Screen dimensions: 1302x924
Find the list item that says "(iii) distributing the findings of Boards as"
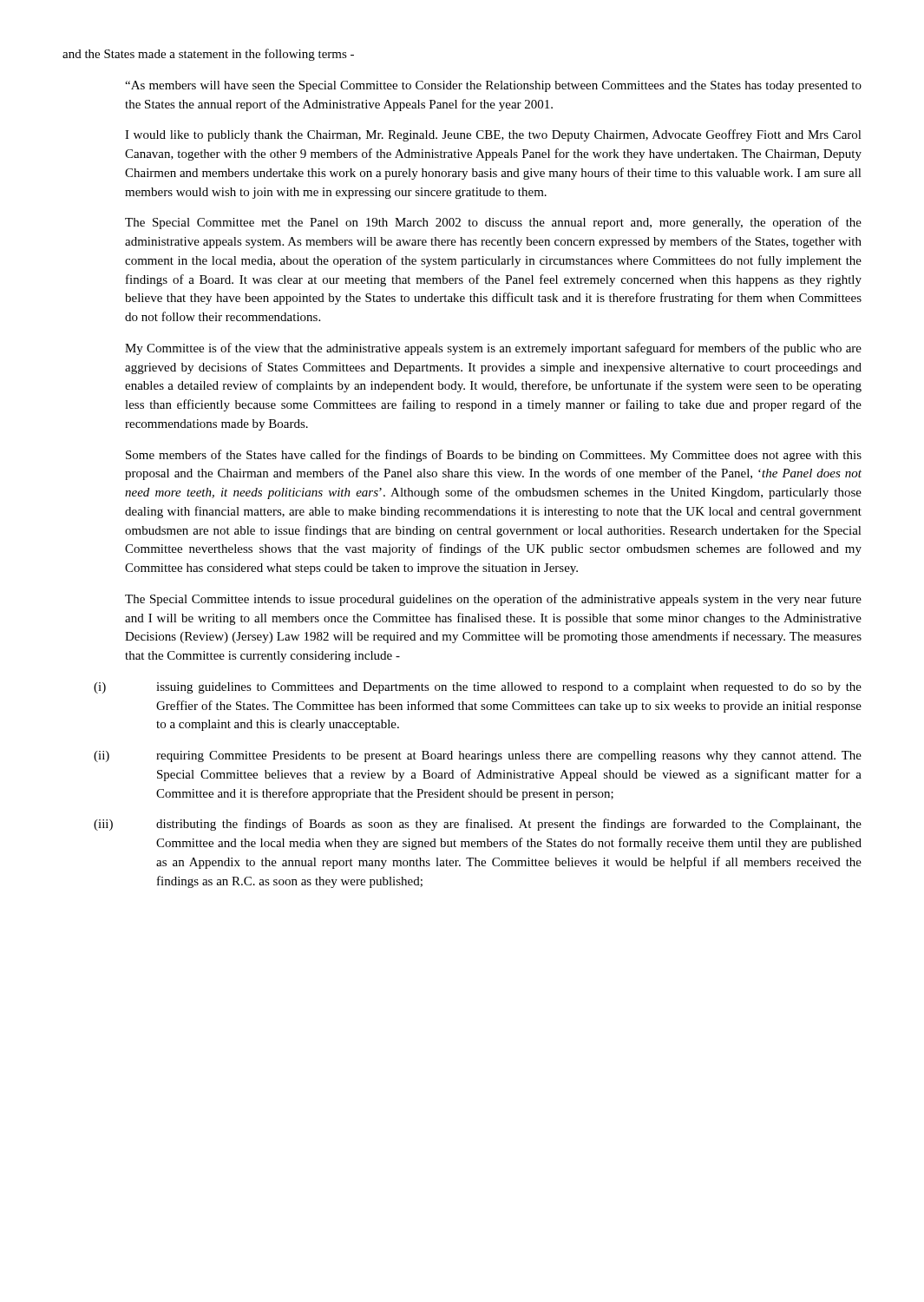(478, 853)
